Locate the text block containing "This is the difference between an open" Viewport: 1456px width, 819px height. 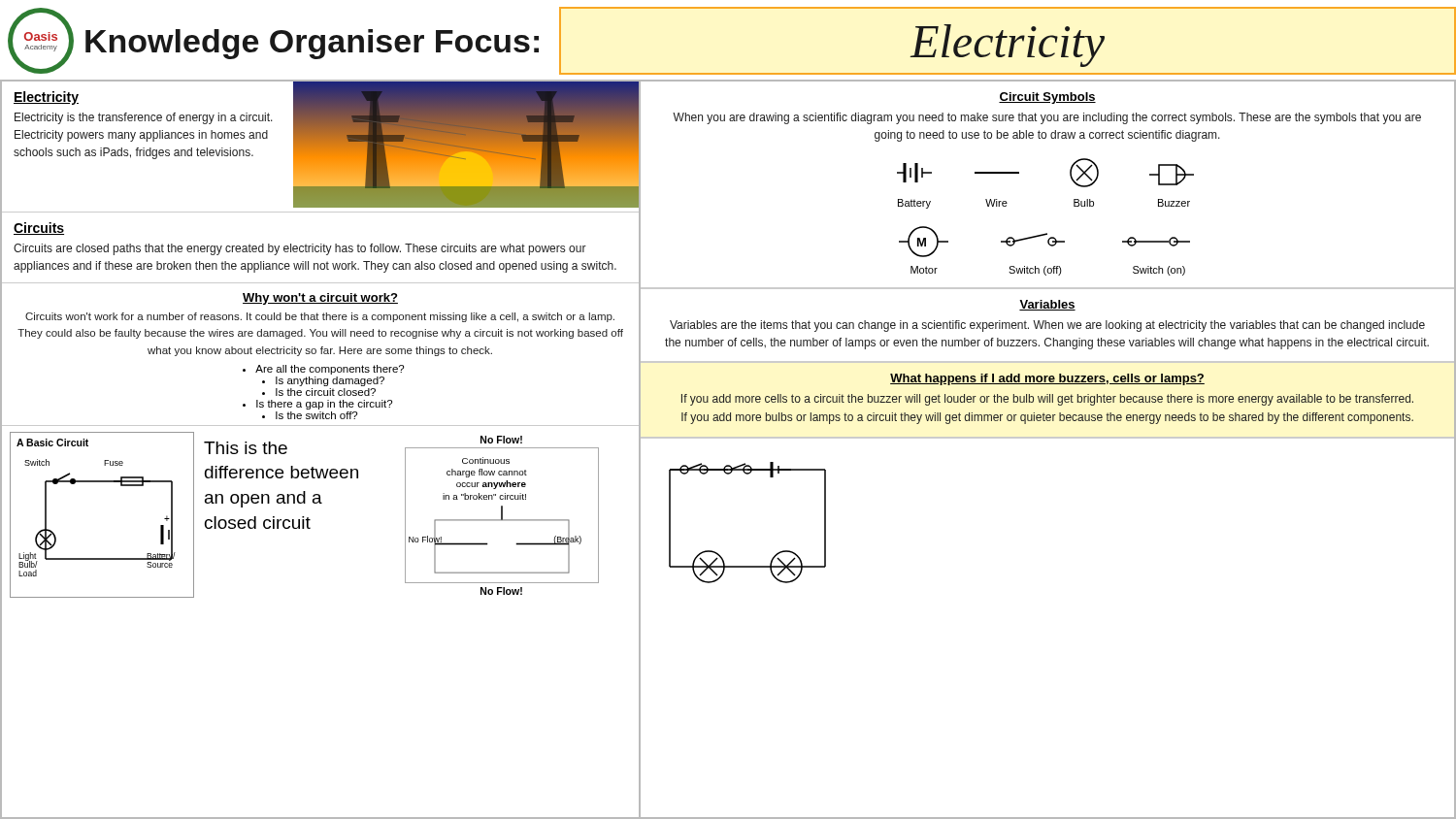282,485
